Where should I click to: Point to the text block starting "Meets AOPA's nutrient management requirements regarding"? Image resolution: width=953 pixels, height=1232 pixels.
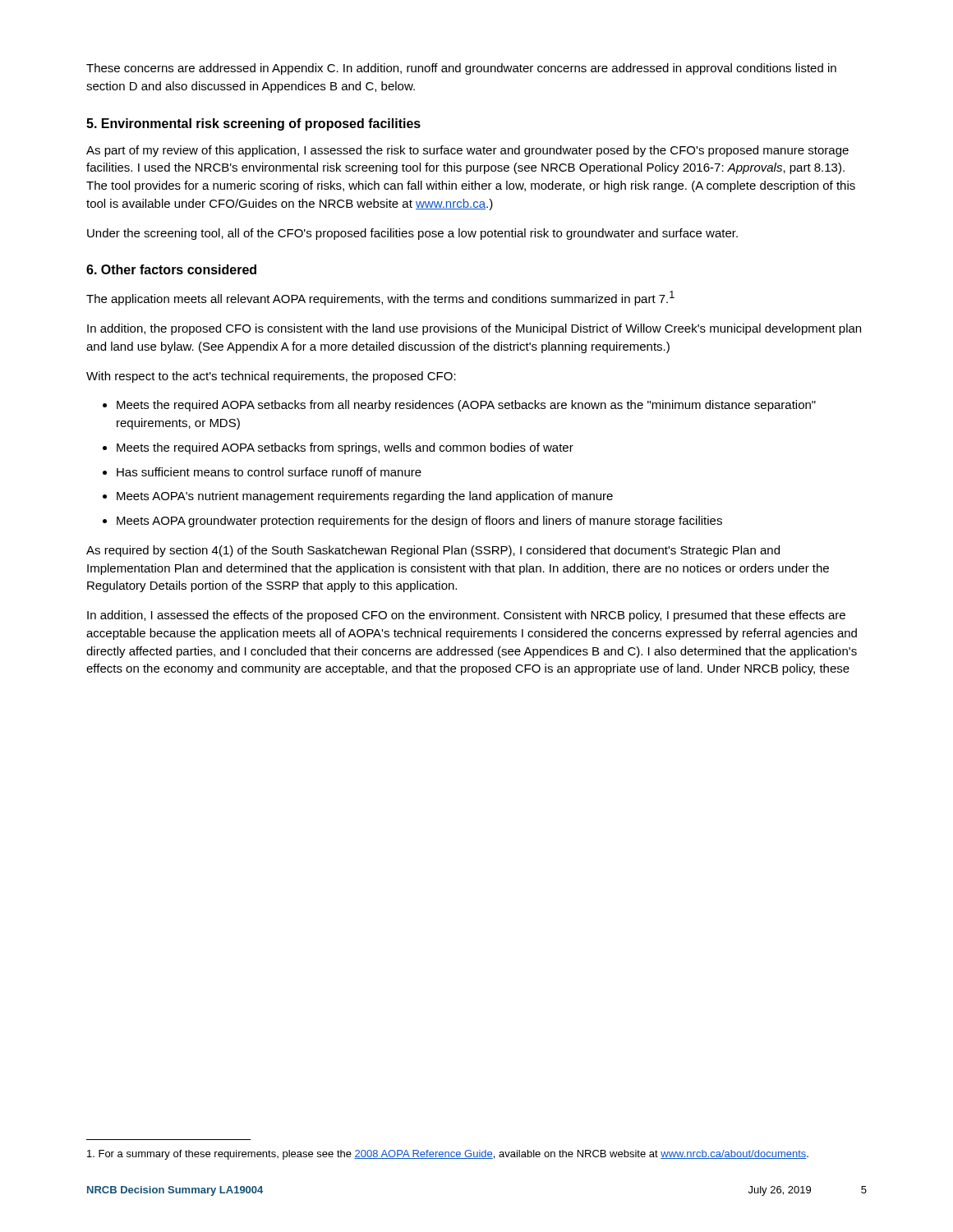[365, 496]
